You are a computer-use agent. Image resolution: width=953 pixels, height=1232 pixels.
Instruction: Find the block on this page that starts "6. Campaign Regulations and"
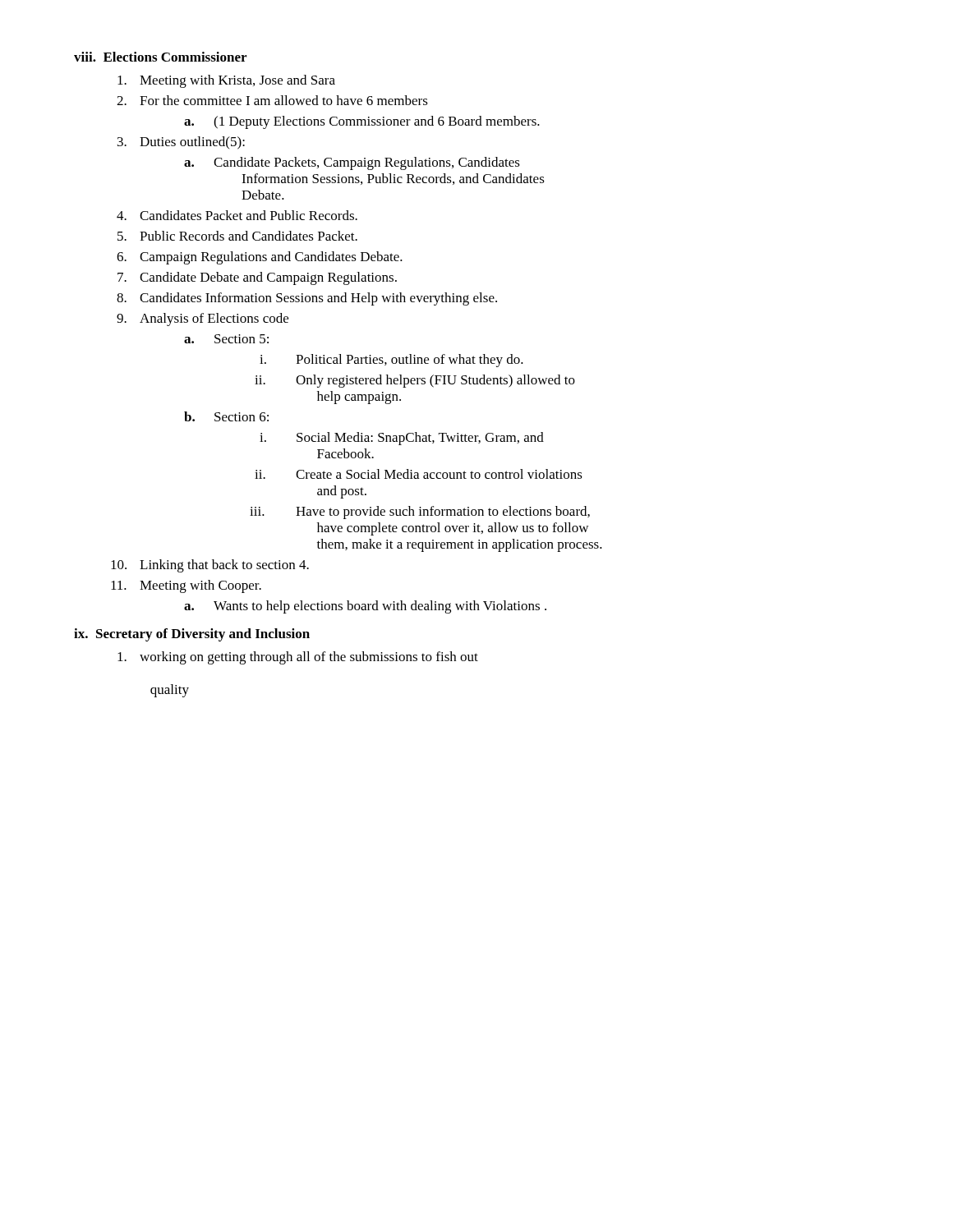260,257
